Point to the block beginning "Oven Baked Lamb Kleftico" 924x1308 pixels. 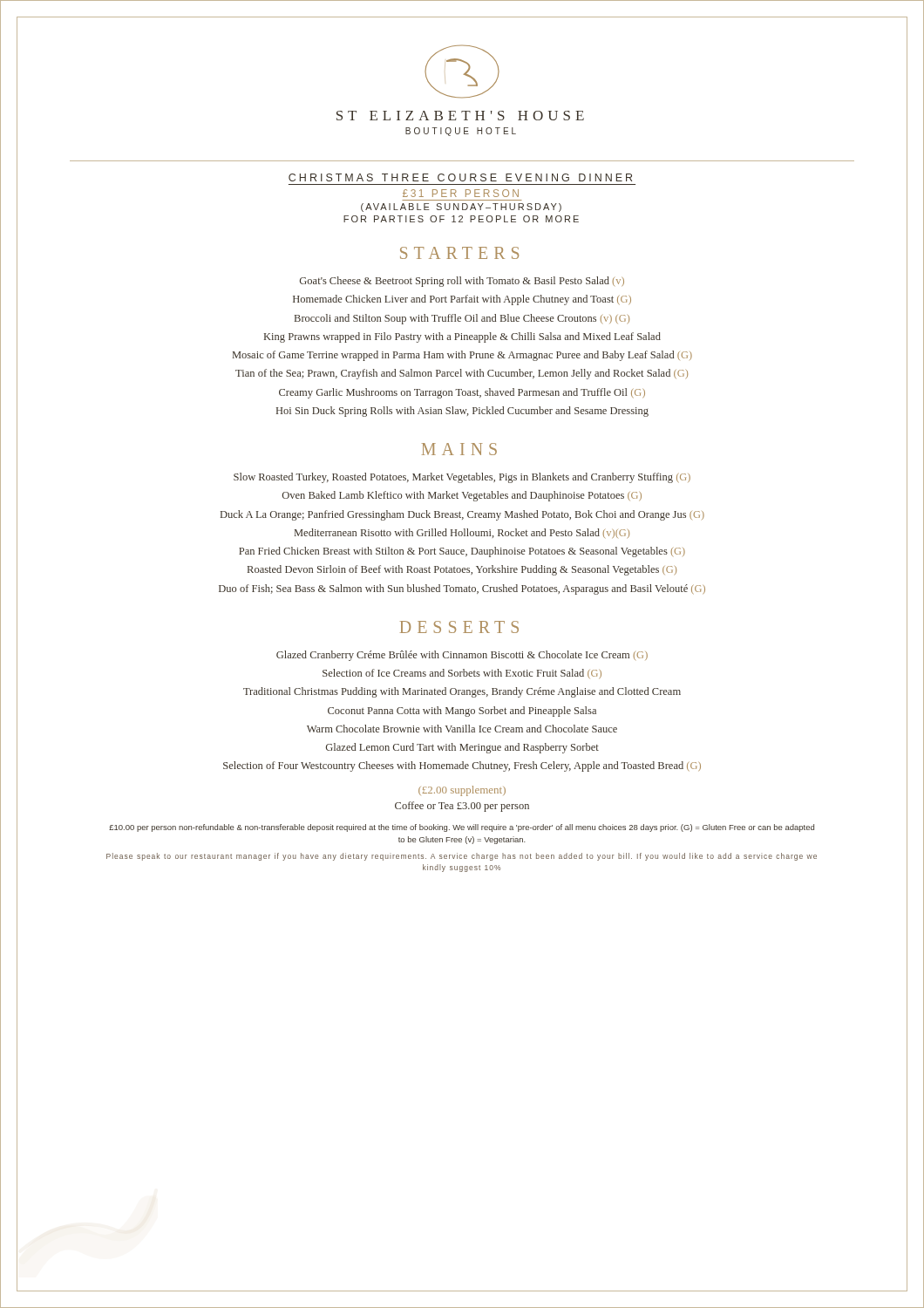coord(462,496)
